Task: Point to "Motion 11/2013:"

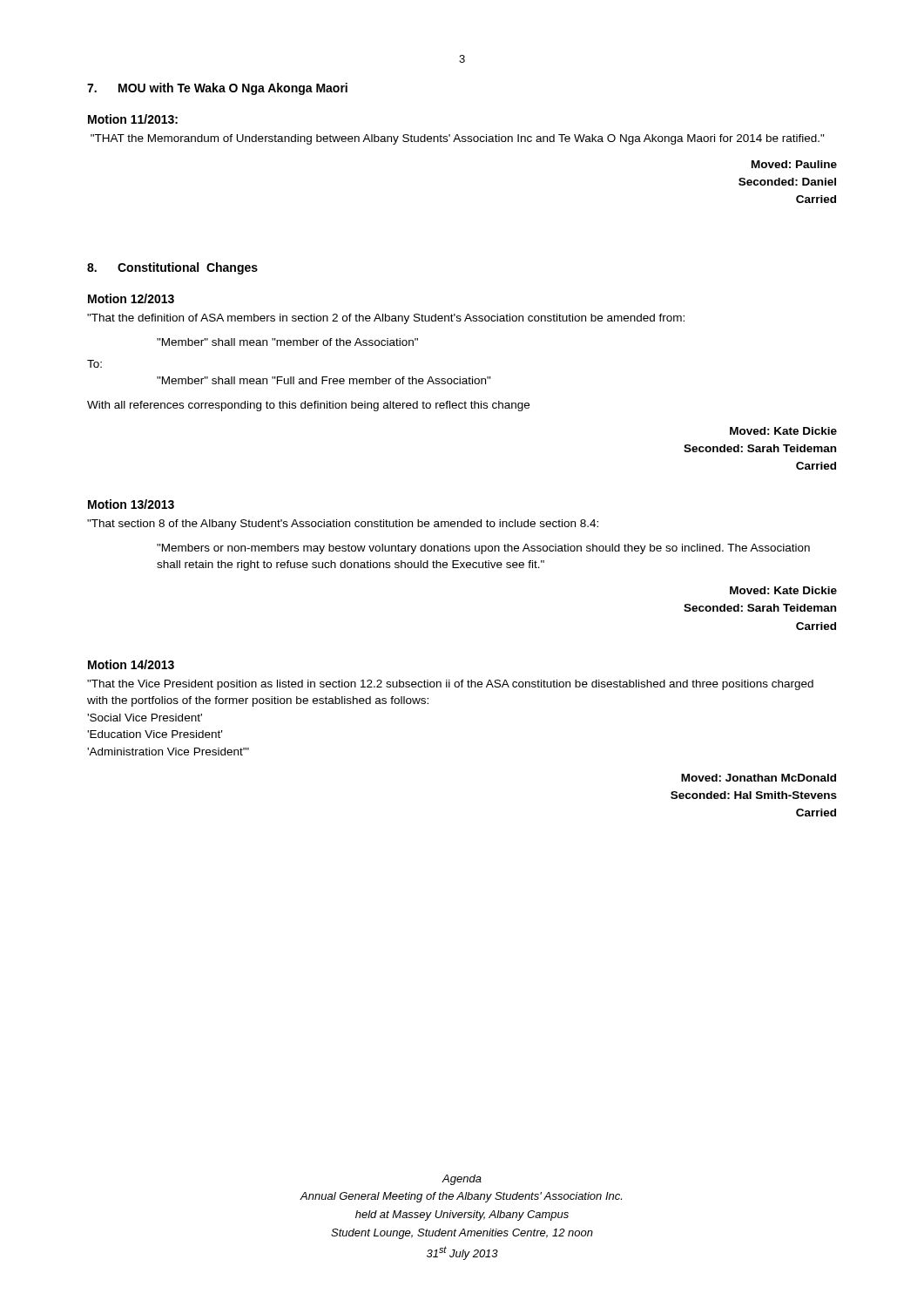Action: point(133,119)
